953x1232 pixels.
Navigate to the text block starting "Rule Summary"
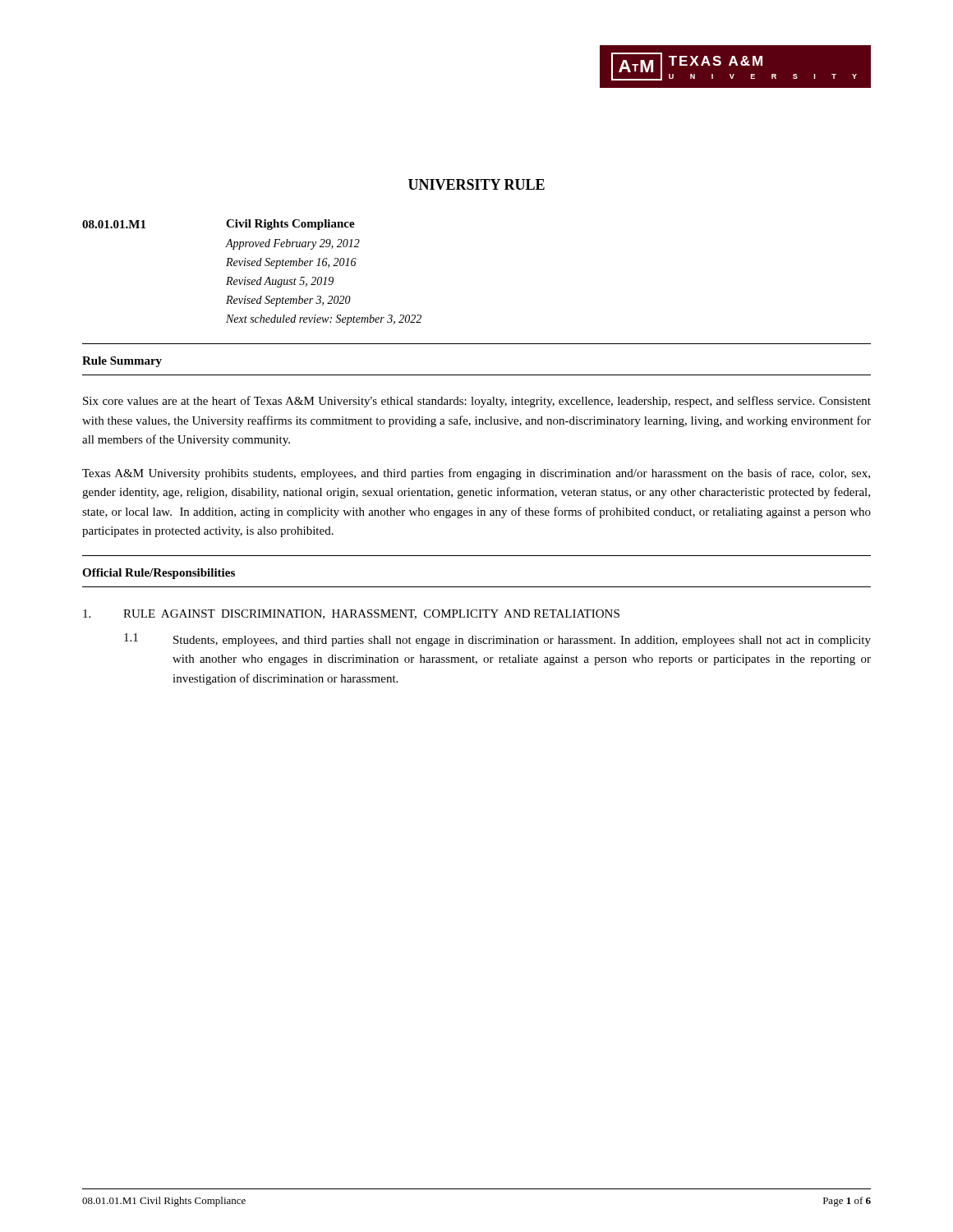(122, 361)
